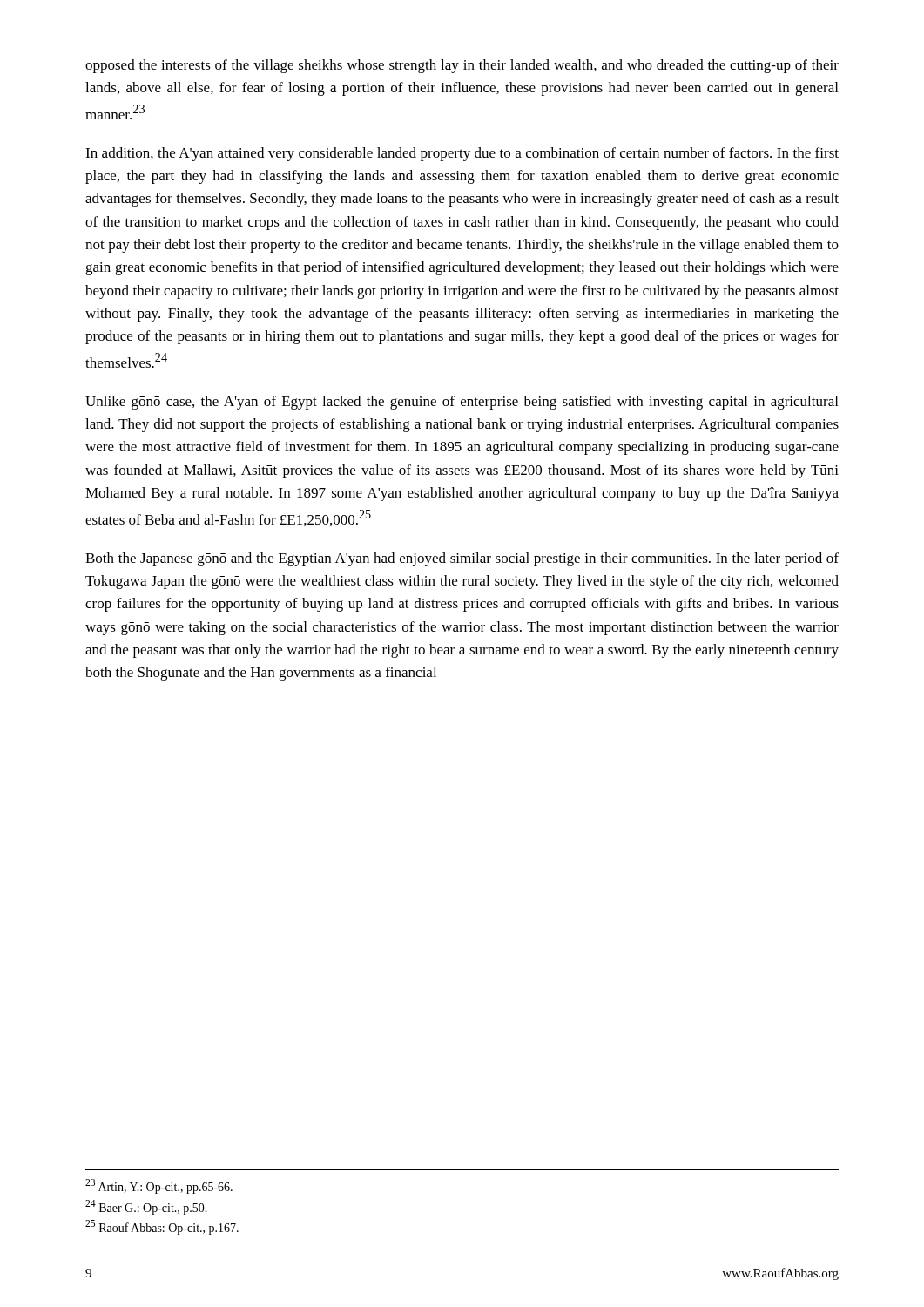Find the text block that says "Both the Japanese gōnō and the"
The width and height of the screenshot is (924, 1307).
click(462, 615)
